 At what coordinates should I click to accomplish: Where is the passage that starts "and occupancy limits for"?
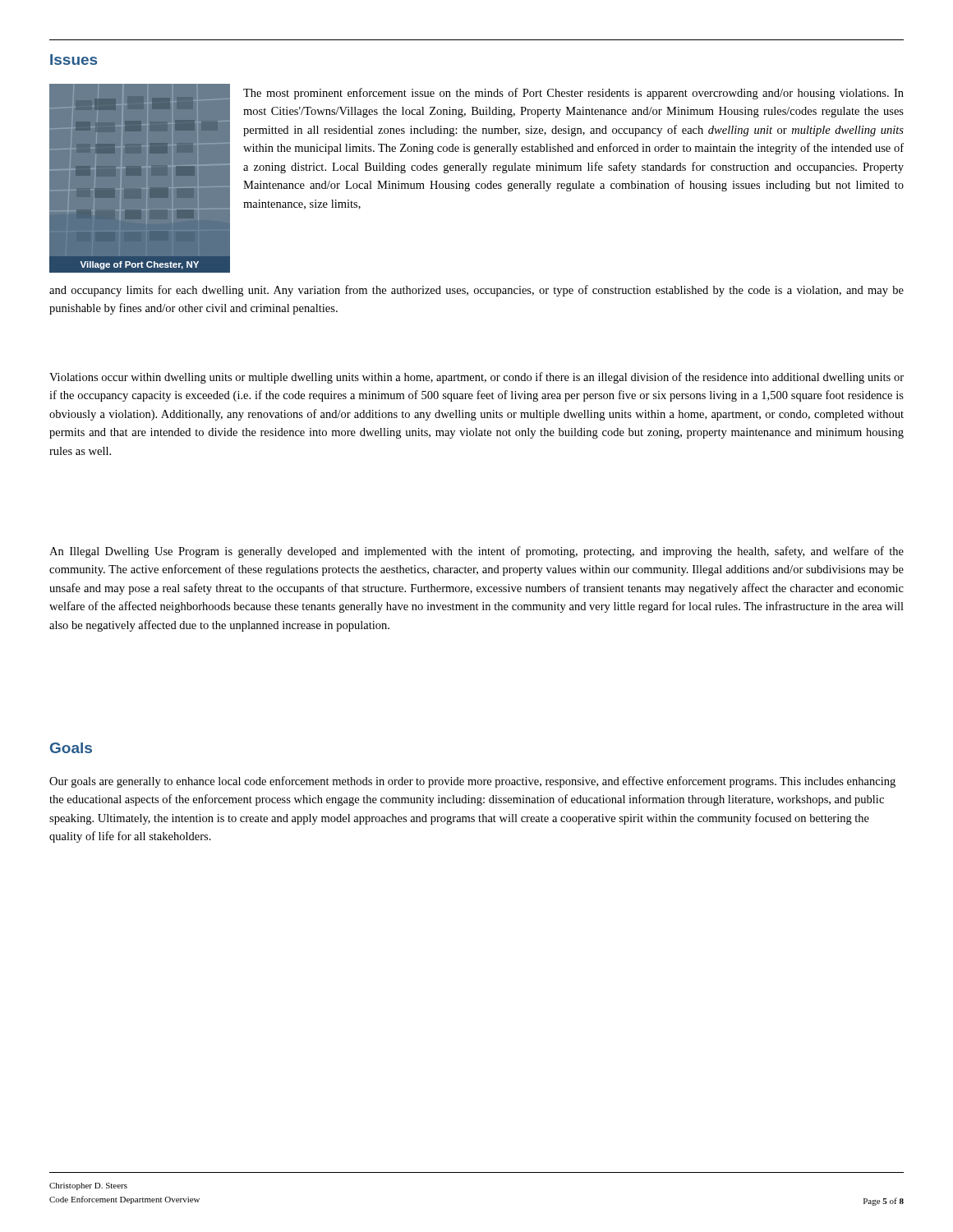click(x=476, y=299)
